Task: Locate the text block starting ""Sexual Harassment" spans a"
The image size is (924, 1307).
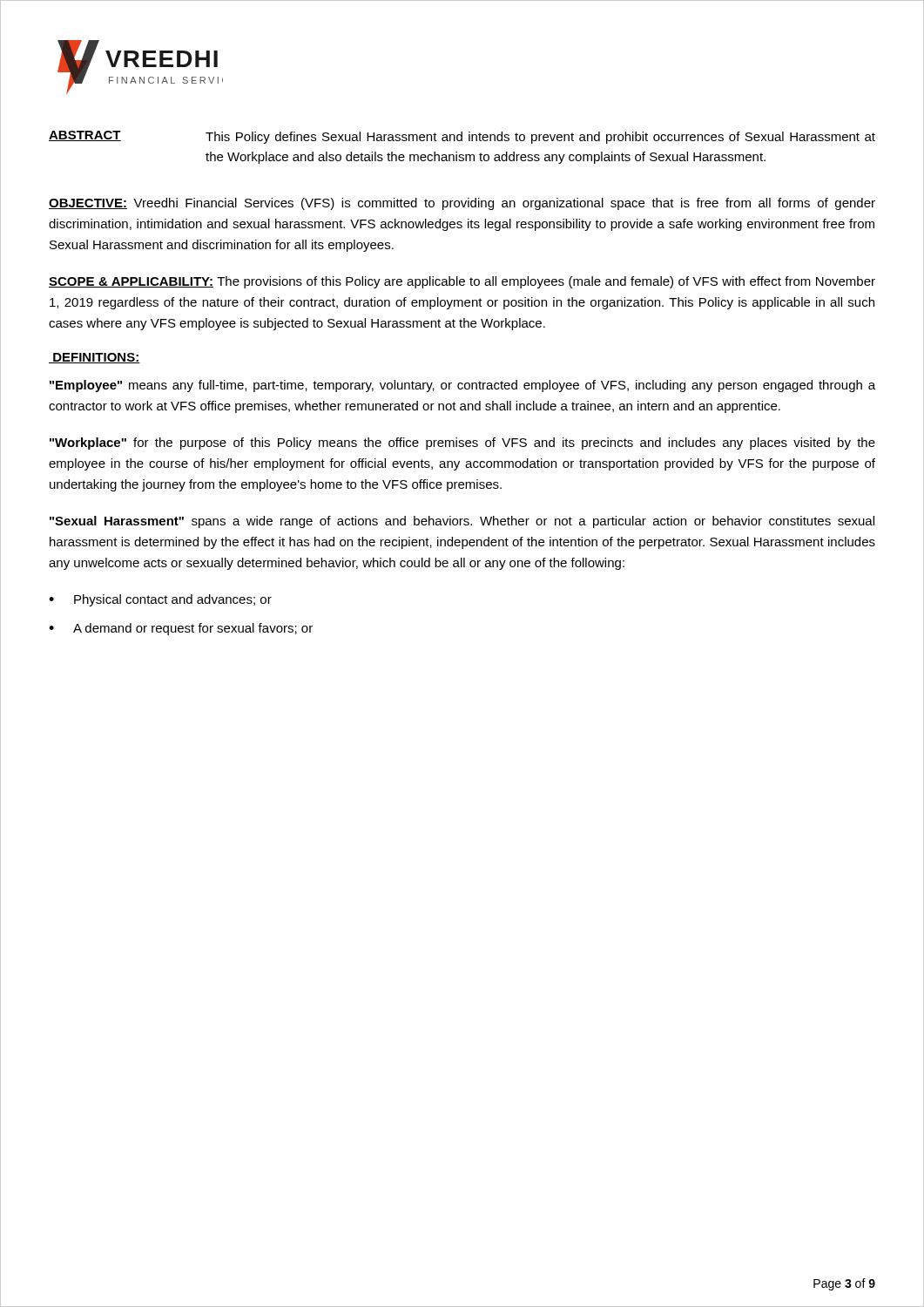Action: click(x=462, y=542)
